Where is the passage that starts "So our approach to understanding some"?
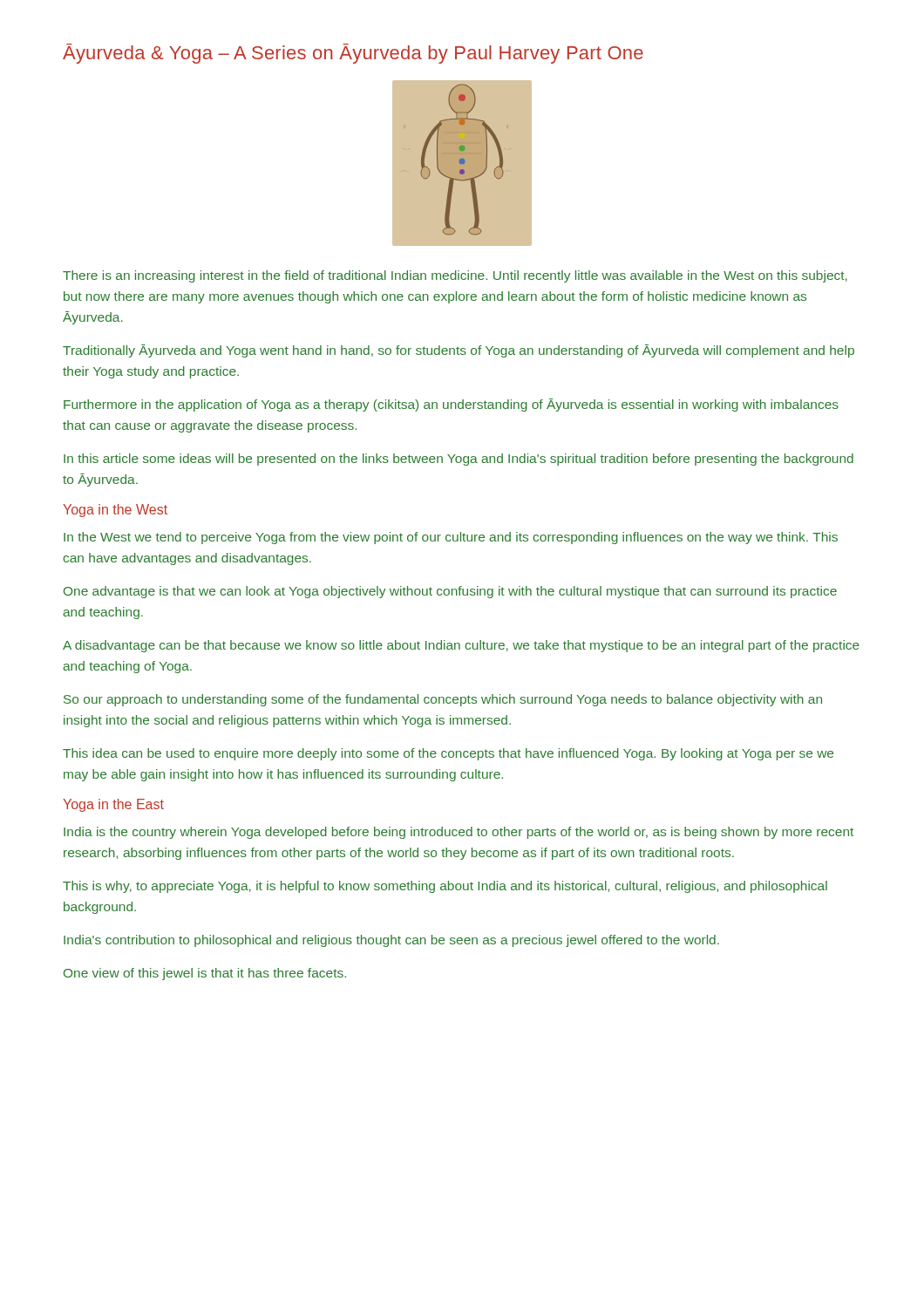This screenshot has height=1308, width=924. [462, 710]
